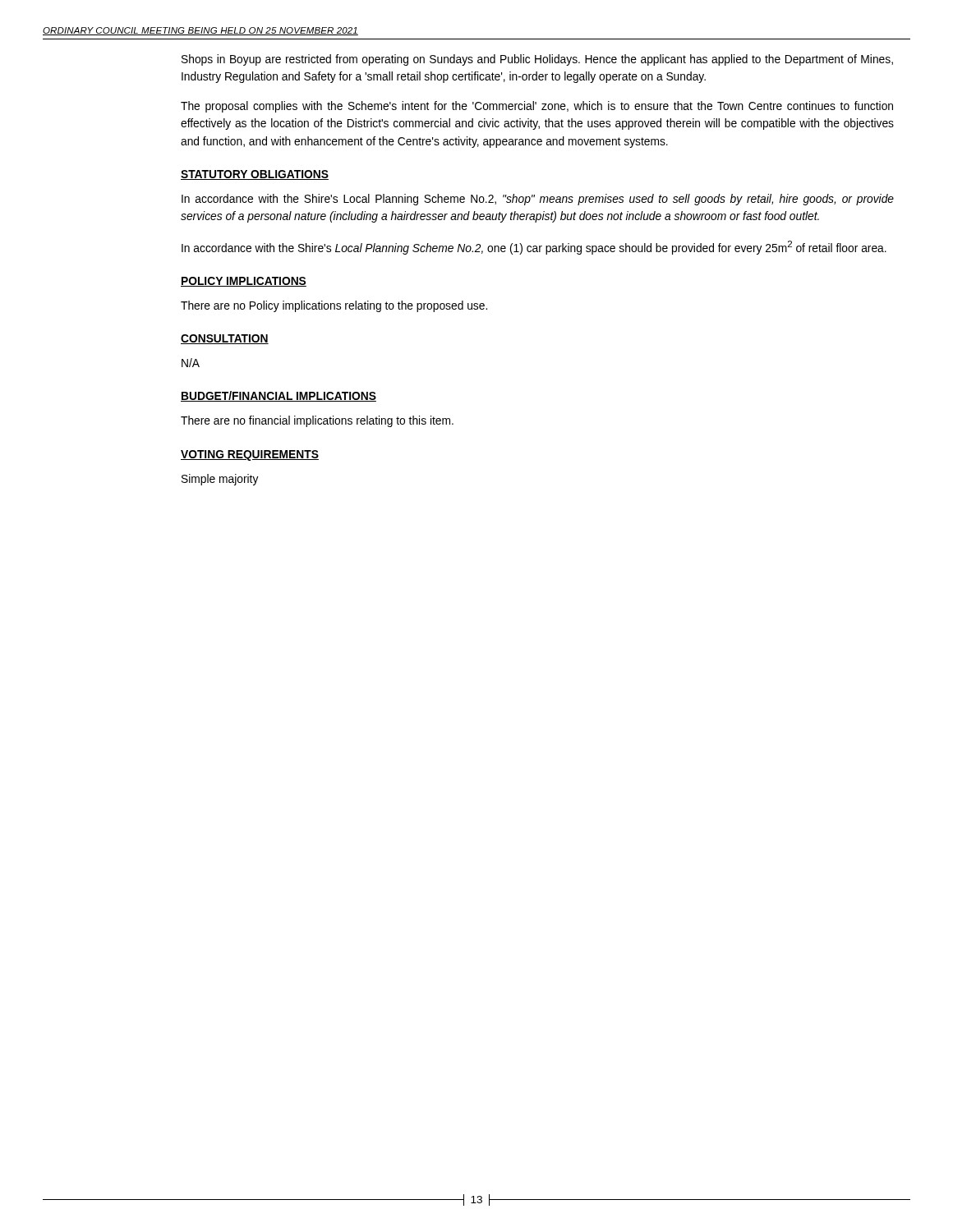The width and height of the screenshot is (953, 1232).
Task: Click on the region starting "The proposal complies with the Scheme's"
Action: click(537, 124)
